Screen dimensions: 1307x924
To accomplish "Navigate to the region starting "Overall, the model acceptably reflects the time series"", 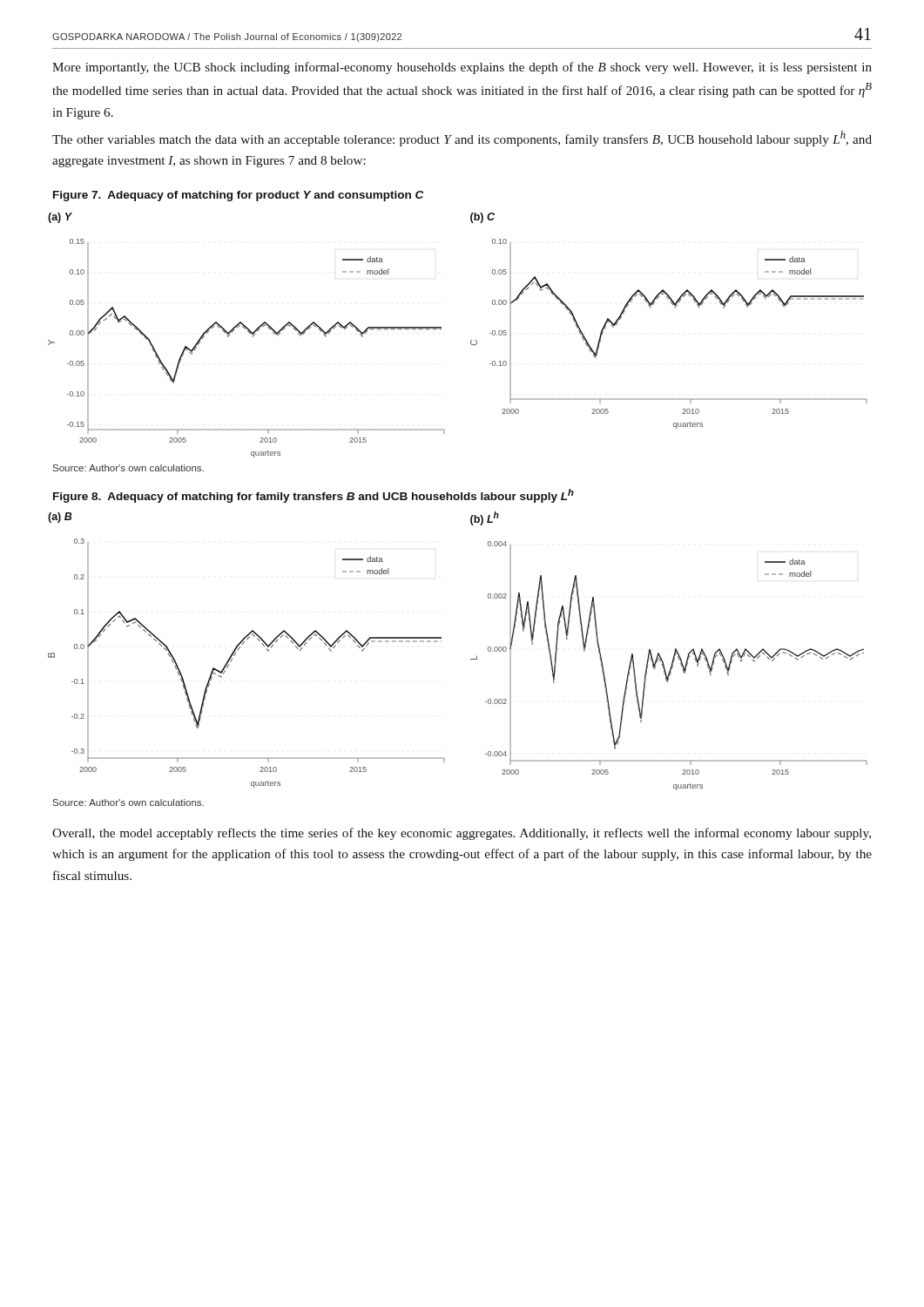I will (462, 854).
